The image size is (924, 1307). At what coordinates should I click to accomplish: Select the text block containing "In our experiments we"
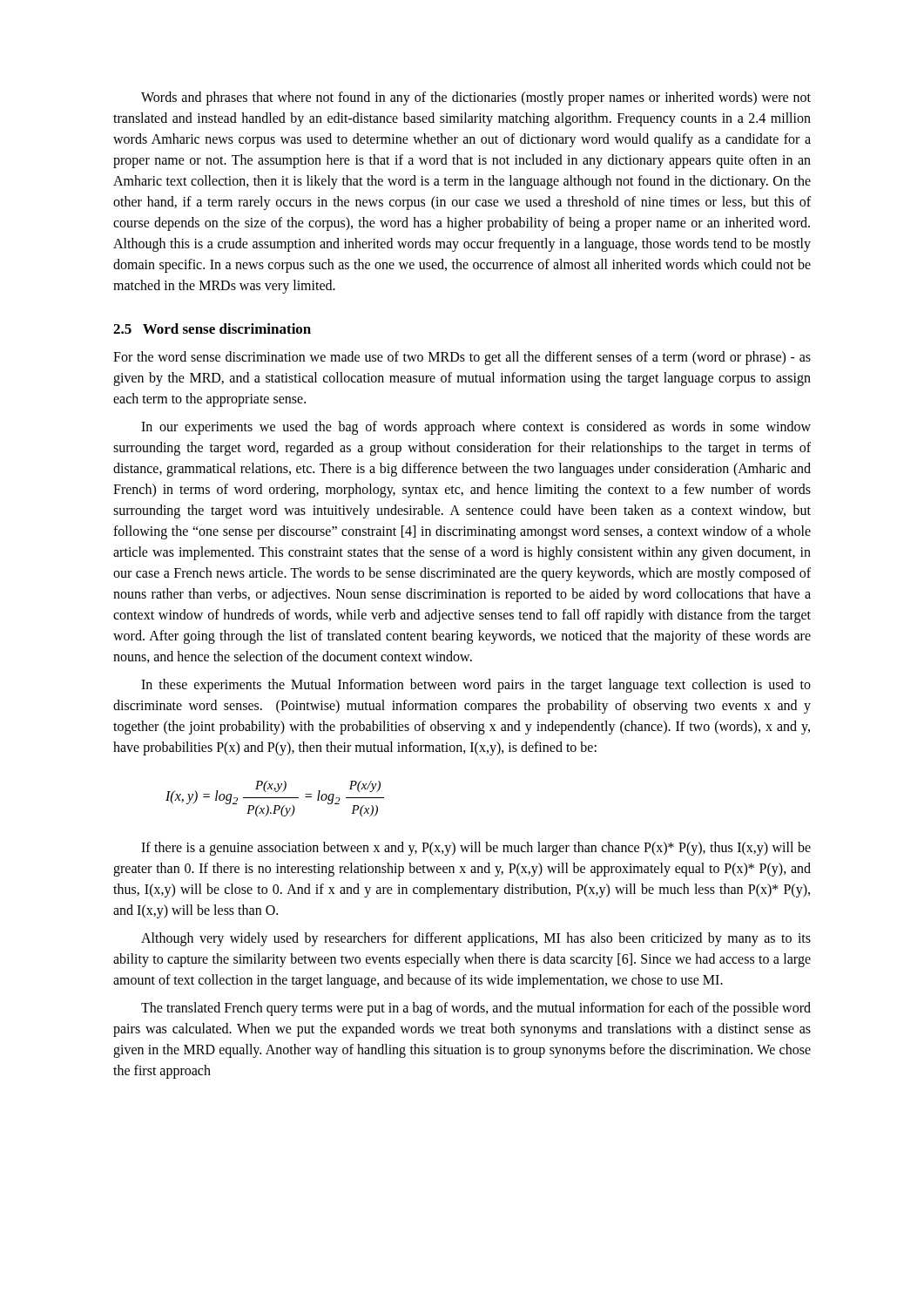(x=462, y=542)
